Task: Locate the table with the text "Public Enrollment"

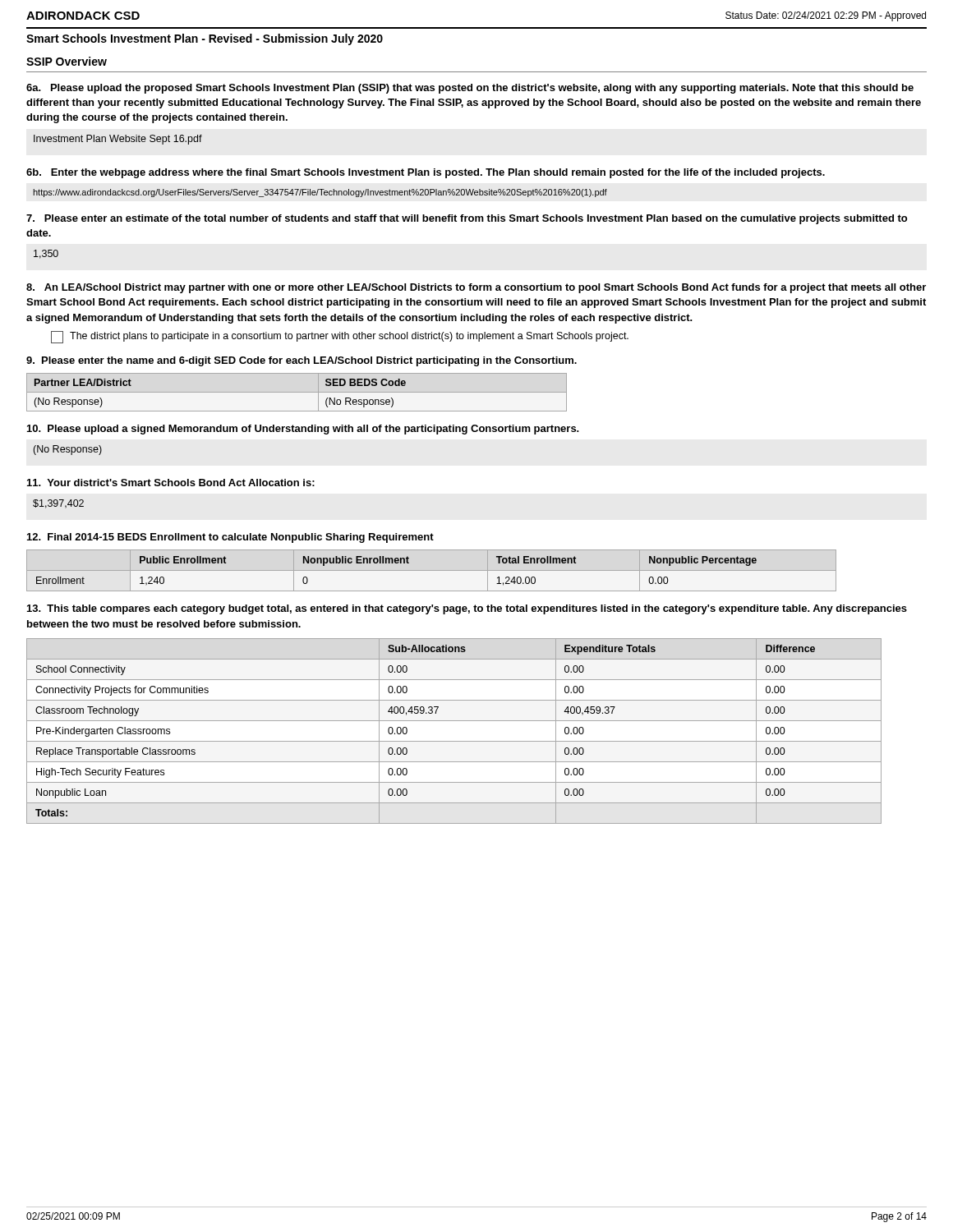Action: click(x=476, y=571)
